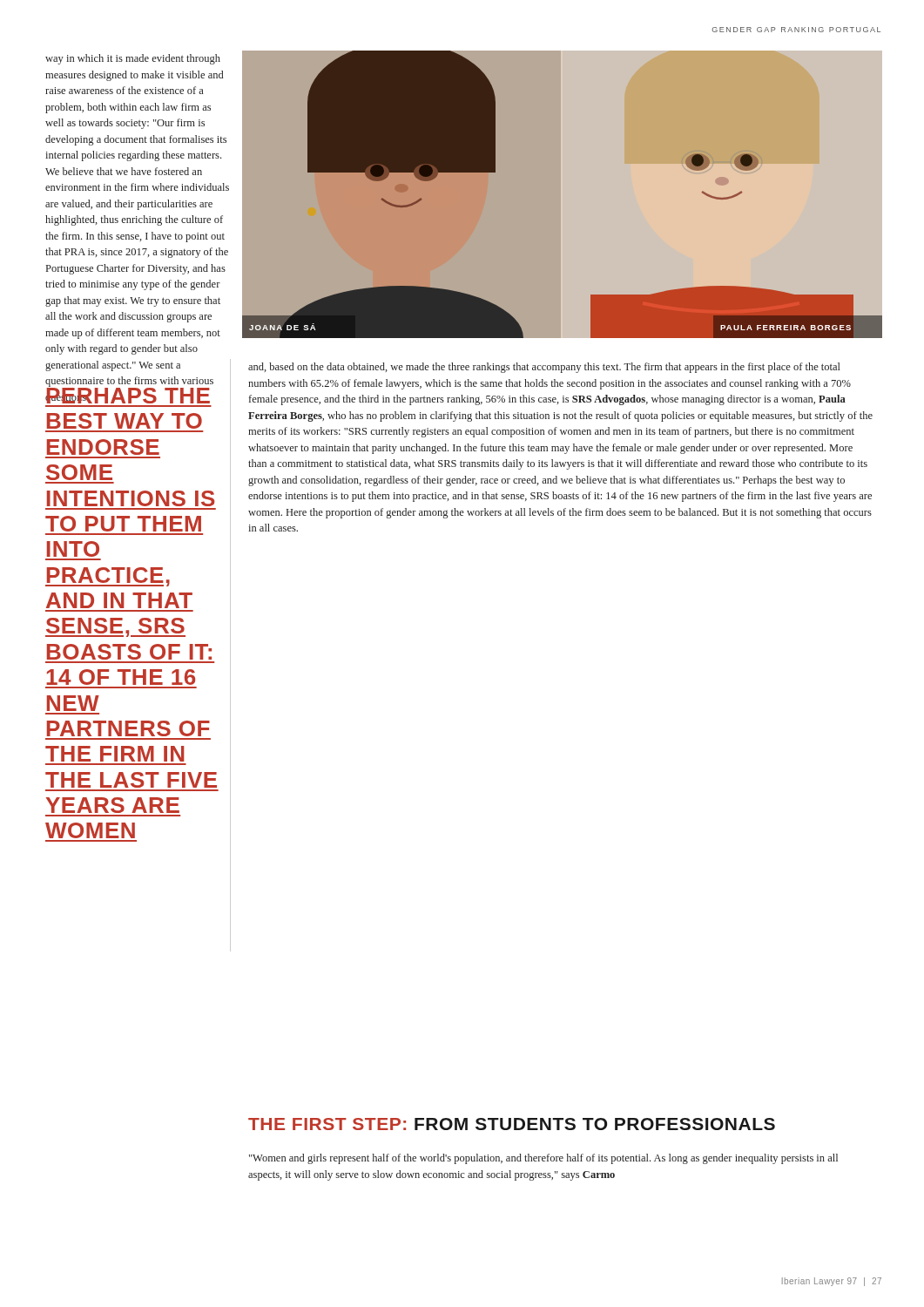Locate the text block starting "way in which it is made evident"
The image size is (924, 1307).
coord(139,228)
